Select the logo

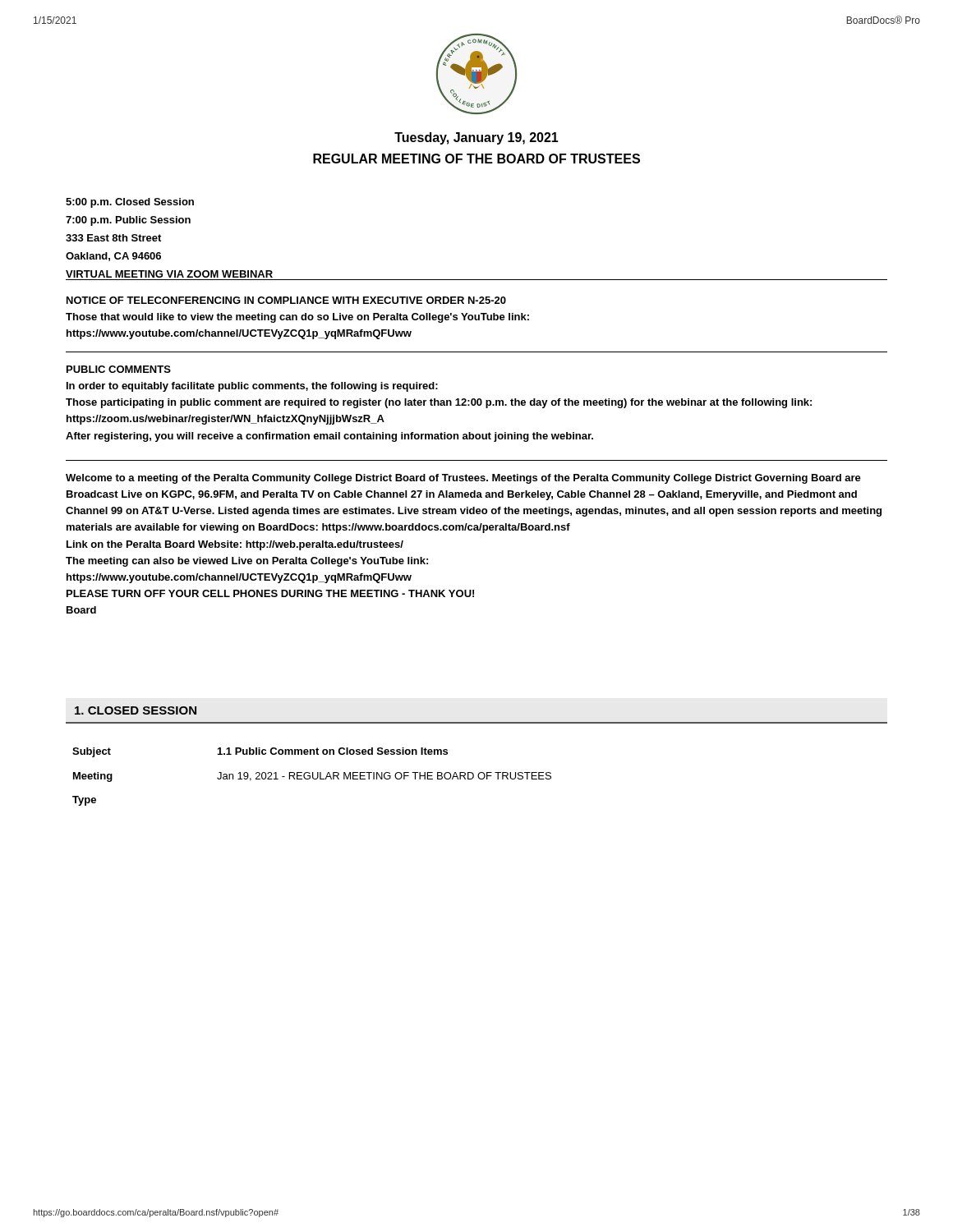476,75
